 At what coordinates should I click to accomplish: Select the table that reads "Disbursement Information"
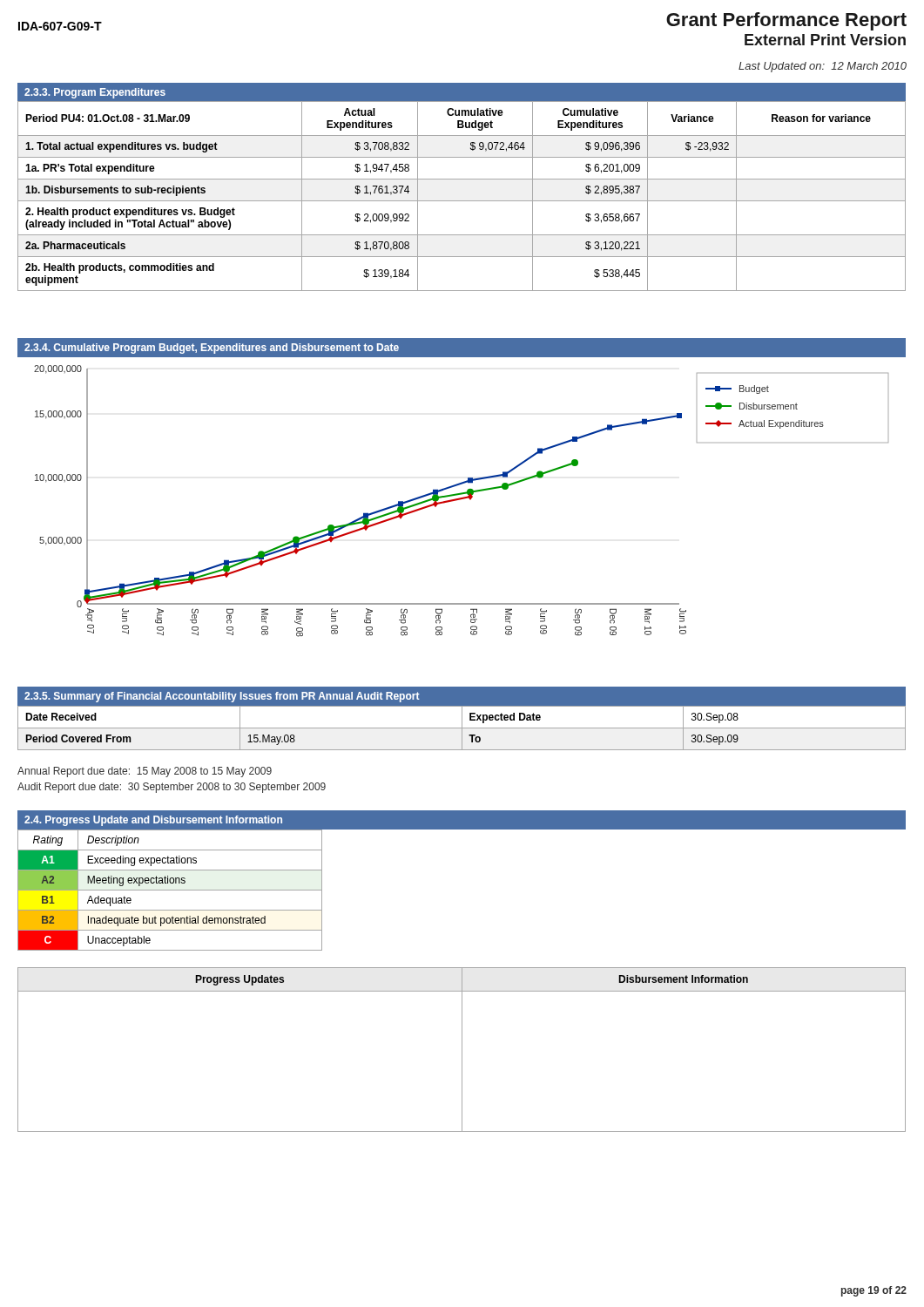(x=462, y=1050)
